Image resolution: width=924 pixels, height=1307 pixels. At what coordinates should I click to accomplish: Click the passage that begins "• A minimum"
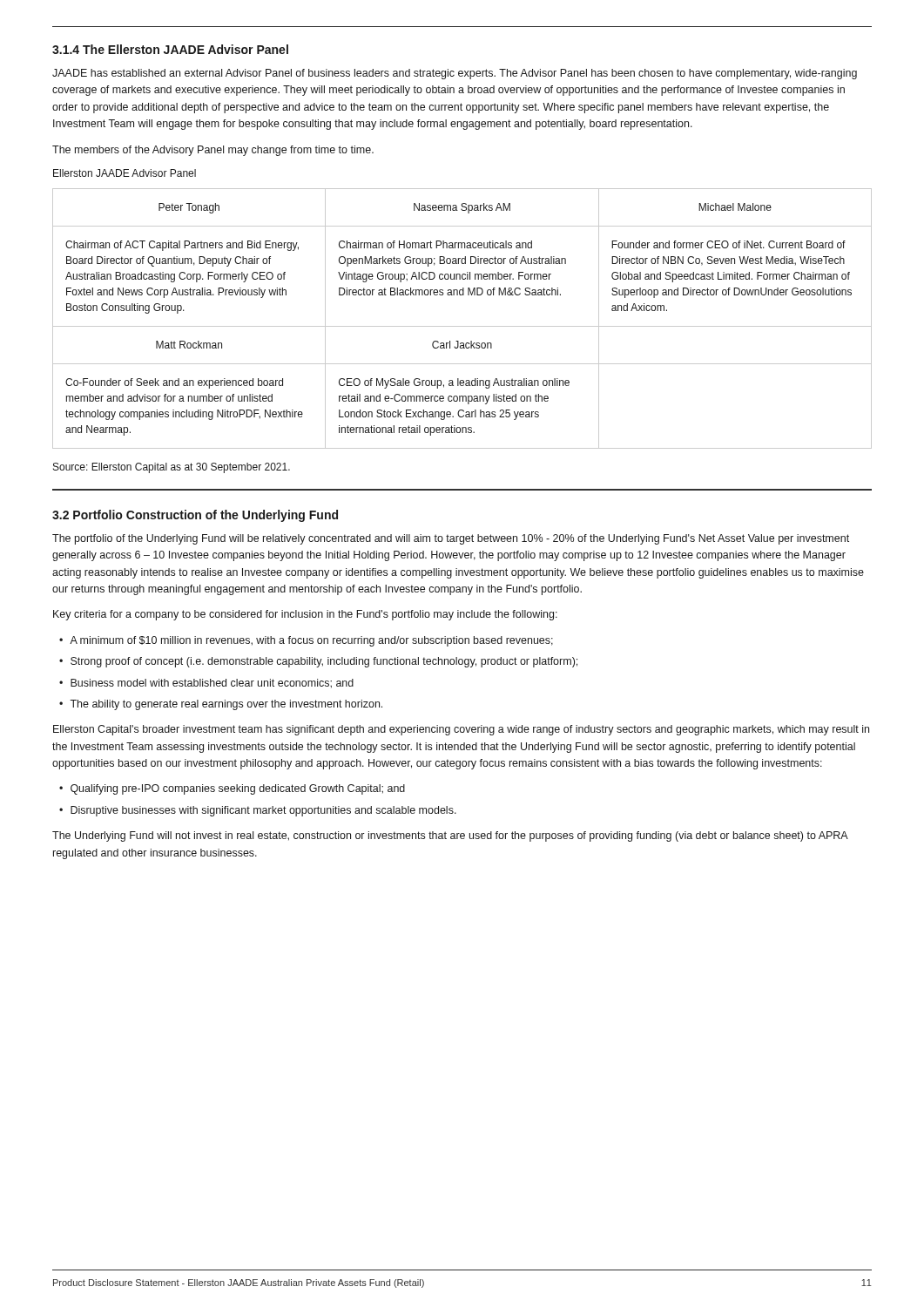(x=306, y=641)
